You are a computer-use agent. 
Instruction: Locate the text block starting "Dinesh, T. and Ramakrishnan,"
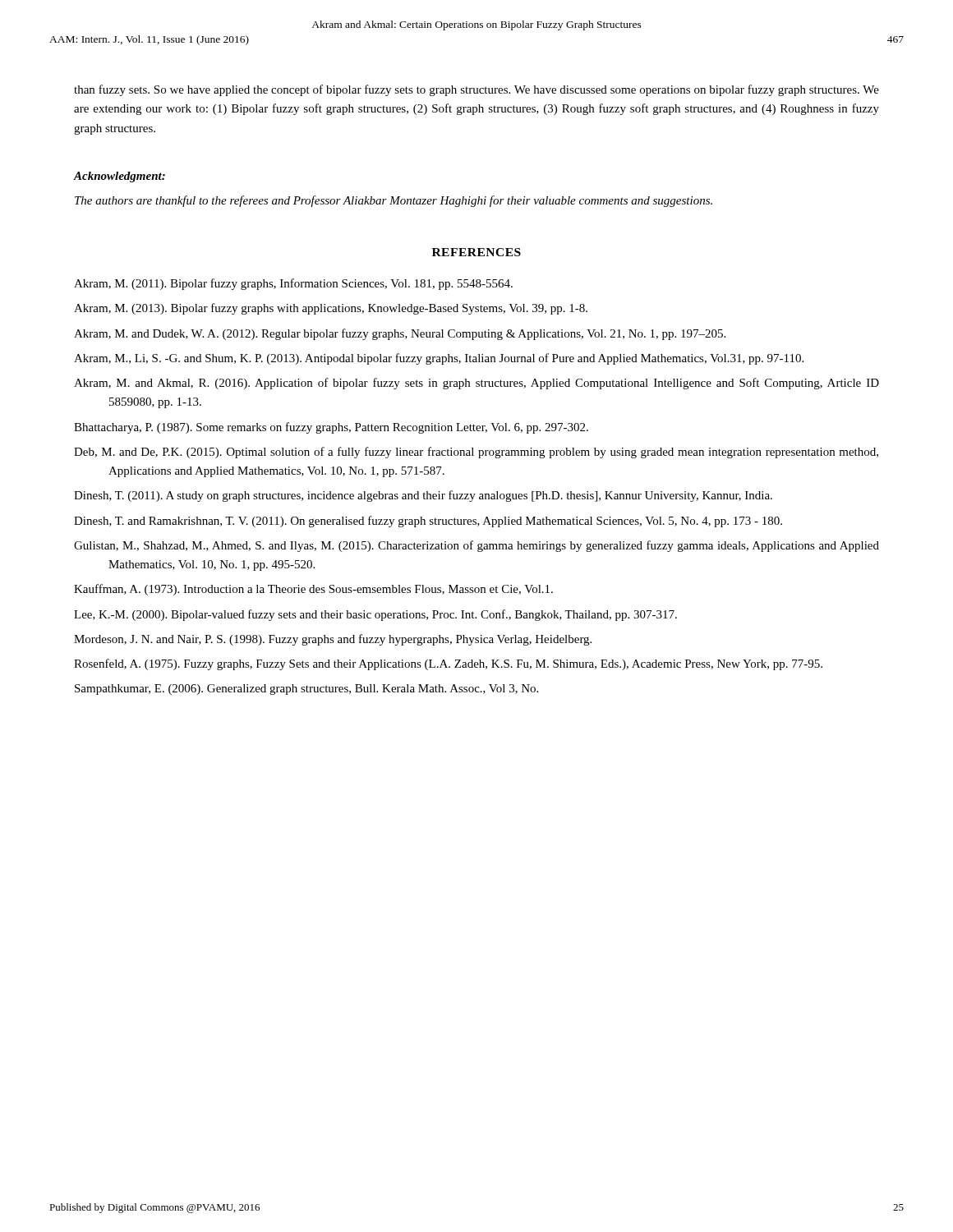[428, 520]
